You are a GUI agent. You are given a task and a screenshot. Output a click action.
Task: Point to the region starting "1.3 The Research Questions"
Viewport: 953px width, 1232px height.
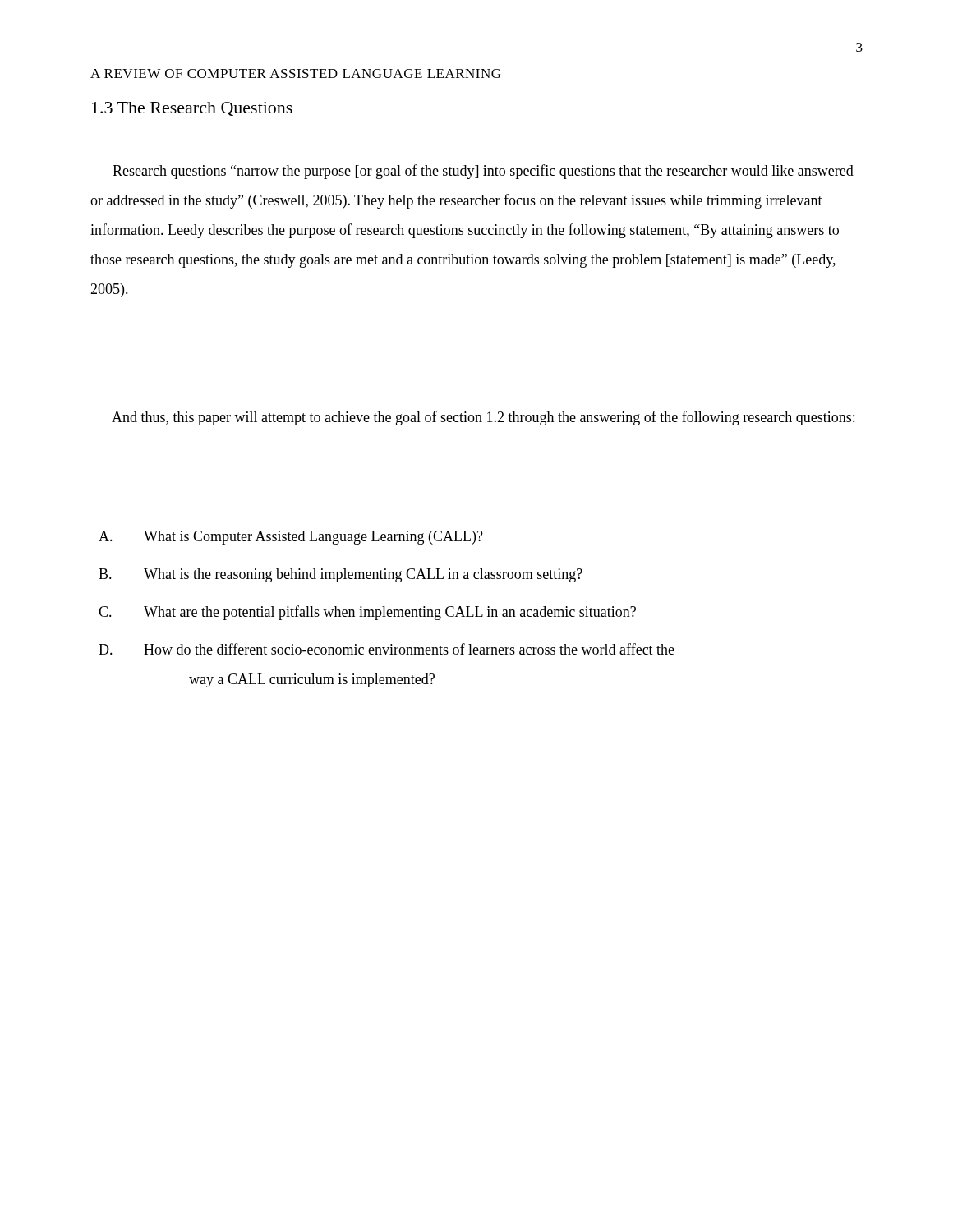tap(192, 107)
